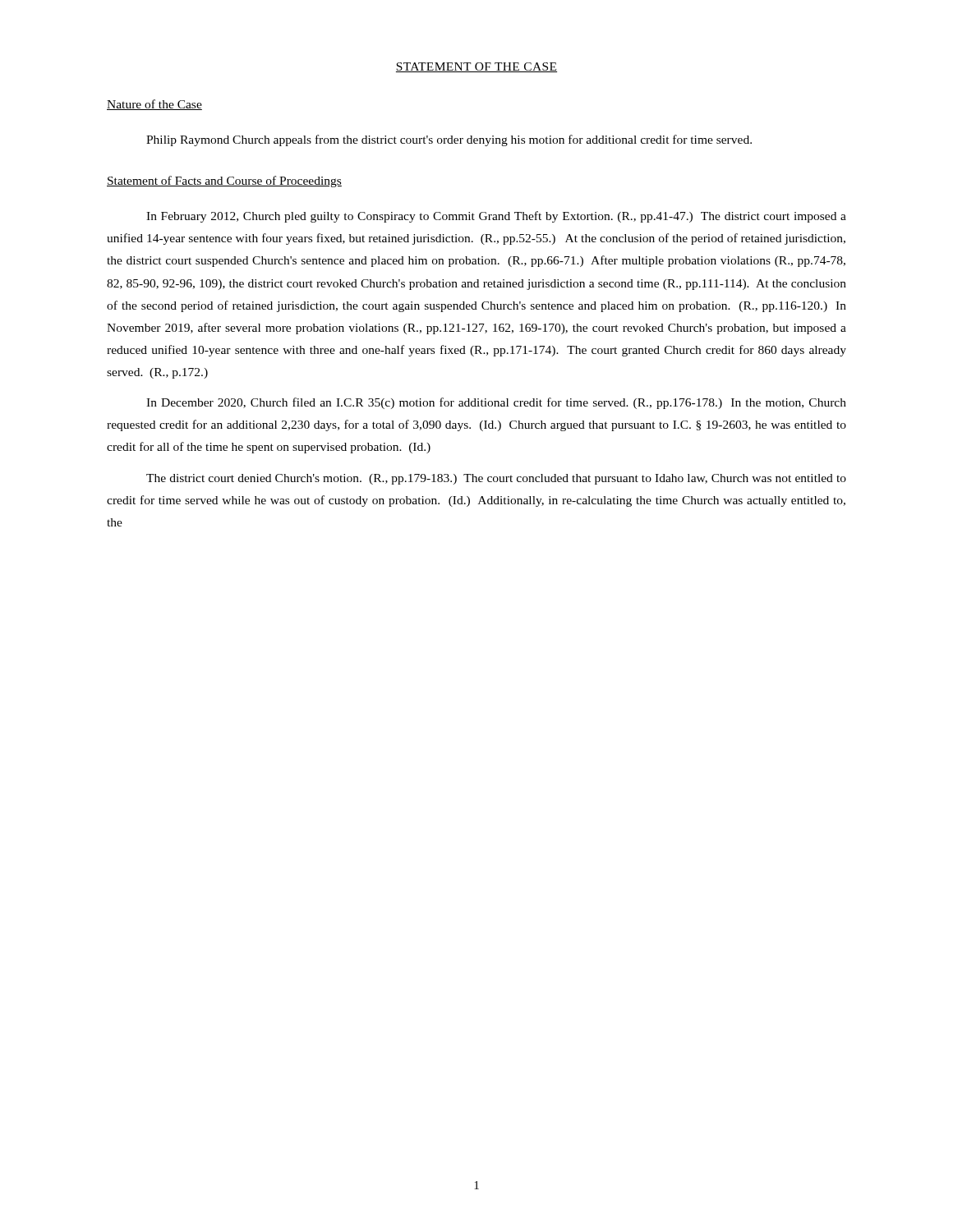Select the text block containing "In February 2012, Church pled guilty to"

tap(476, 294)
